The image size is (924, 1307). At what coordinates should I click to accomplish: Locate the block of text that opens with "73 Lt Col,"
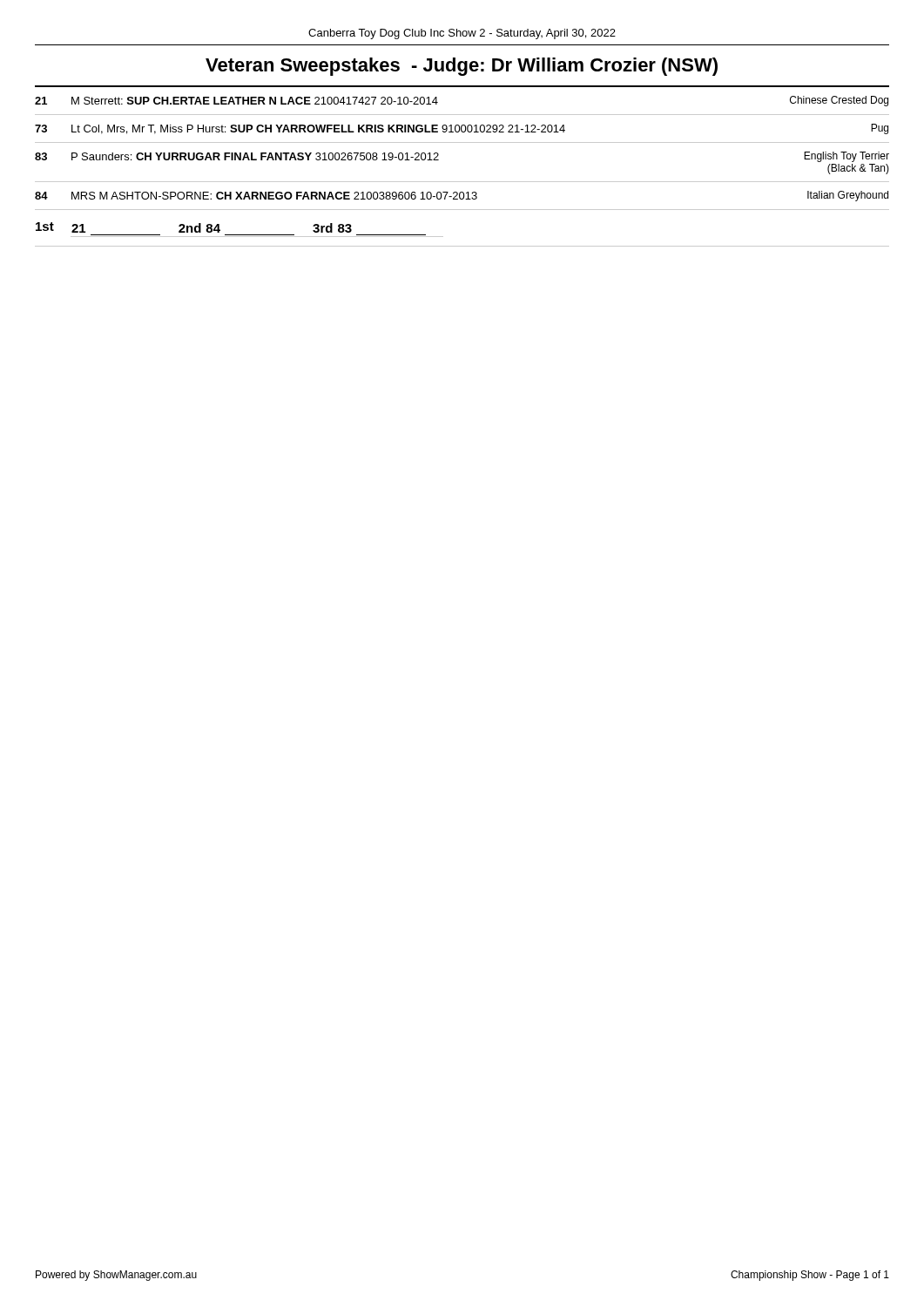point(462,129)
